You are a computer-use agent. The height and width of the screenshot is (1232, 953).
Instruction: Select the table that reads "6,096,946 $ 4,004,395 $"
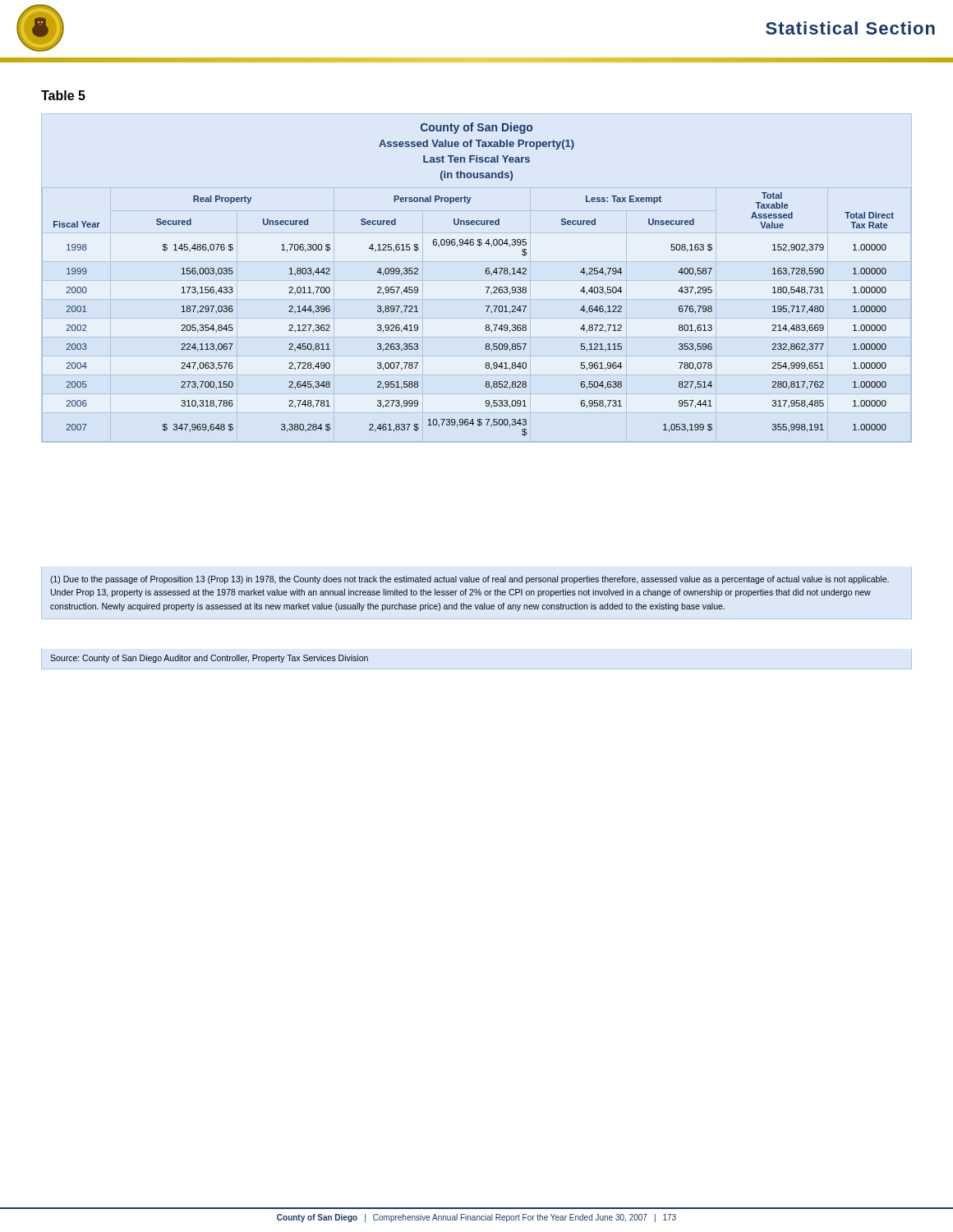coord(476,275)
